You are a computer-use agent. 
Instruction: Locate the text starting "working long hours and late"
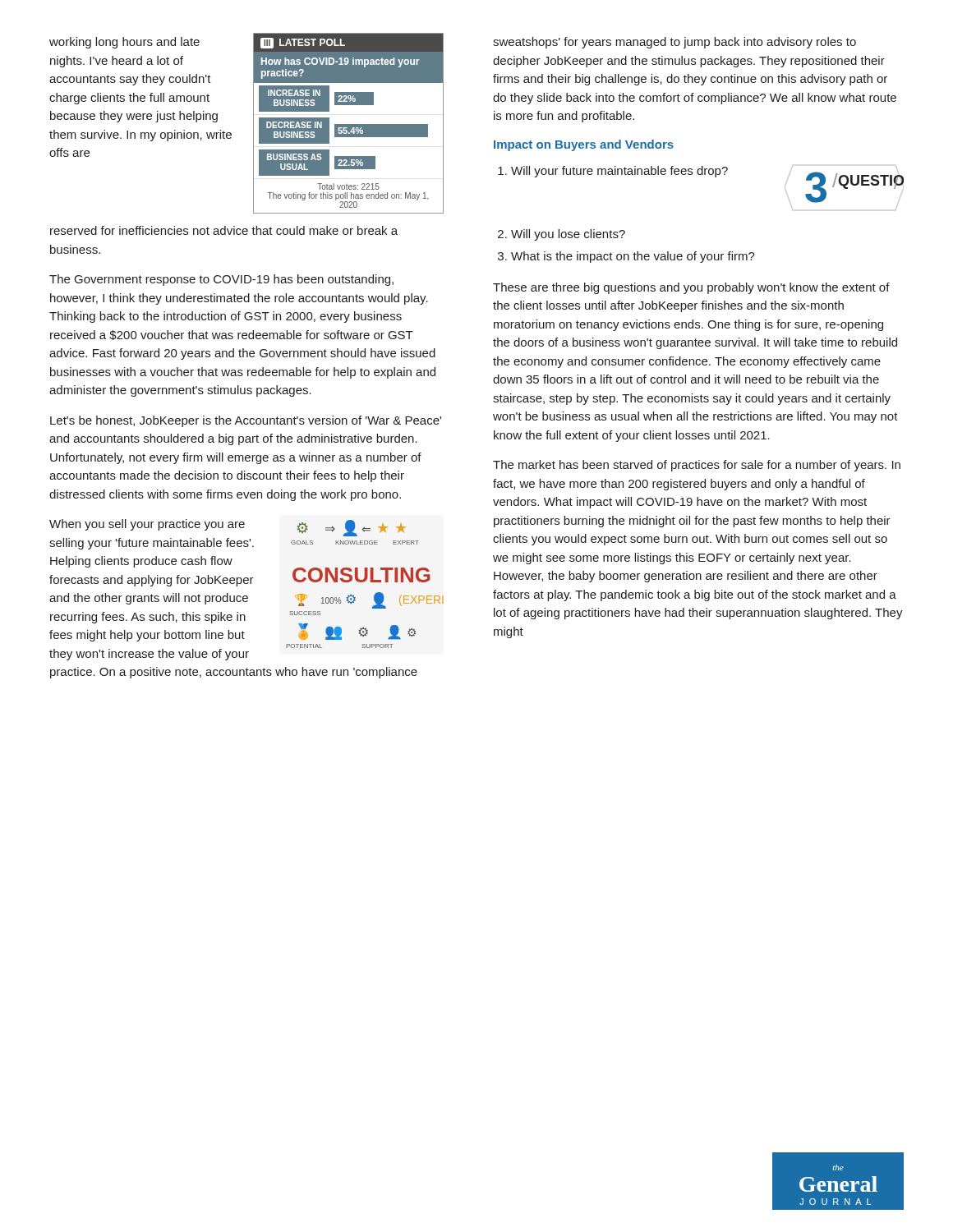click(246, 98)
